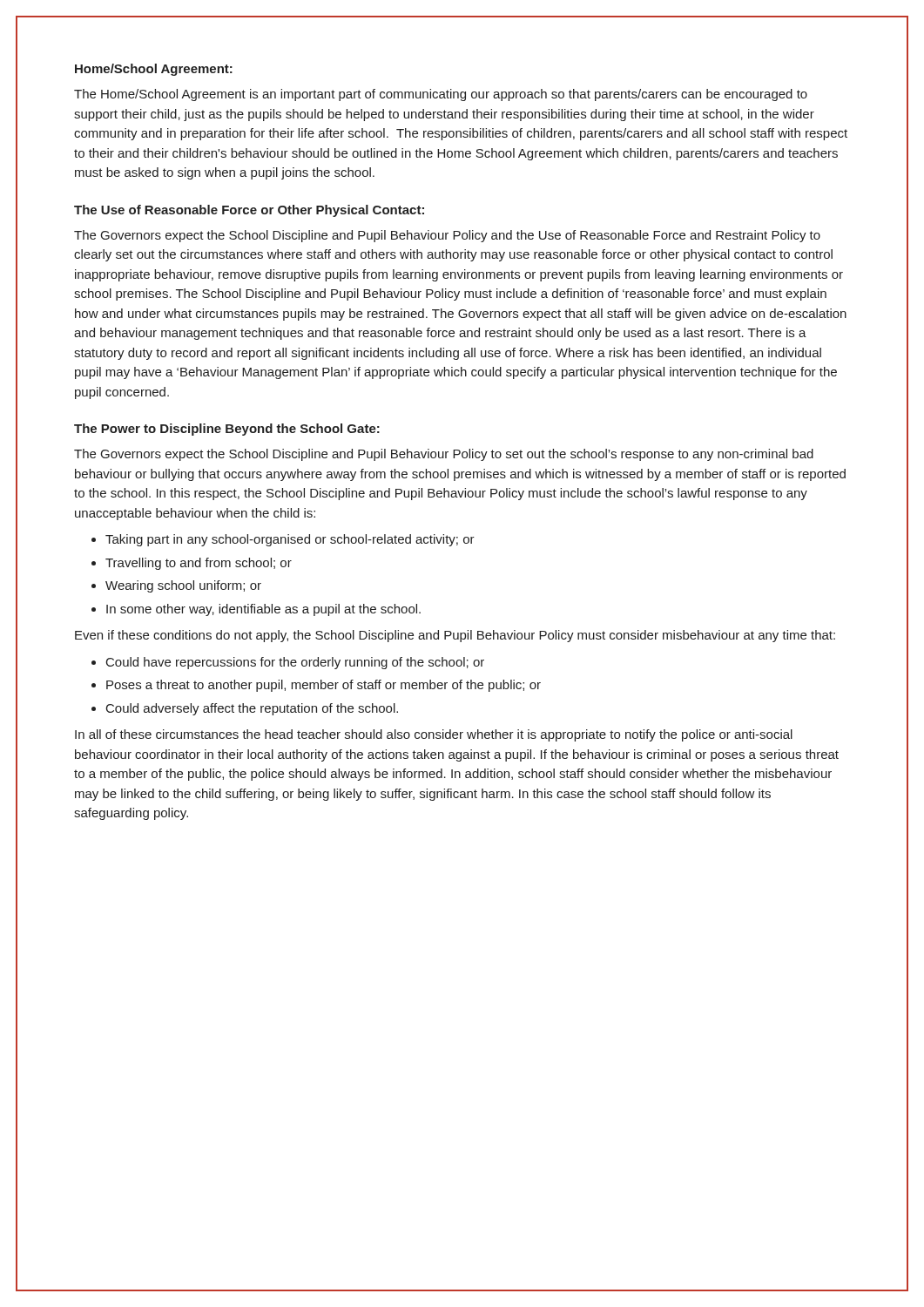This screenshot has width=924, height=1307.
Task: Find the block starting "Home/School Agreement:"
Action: [154, 68]
